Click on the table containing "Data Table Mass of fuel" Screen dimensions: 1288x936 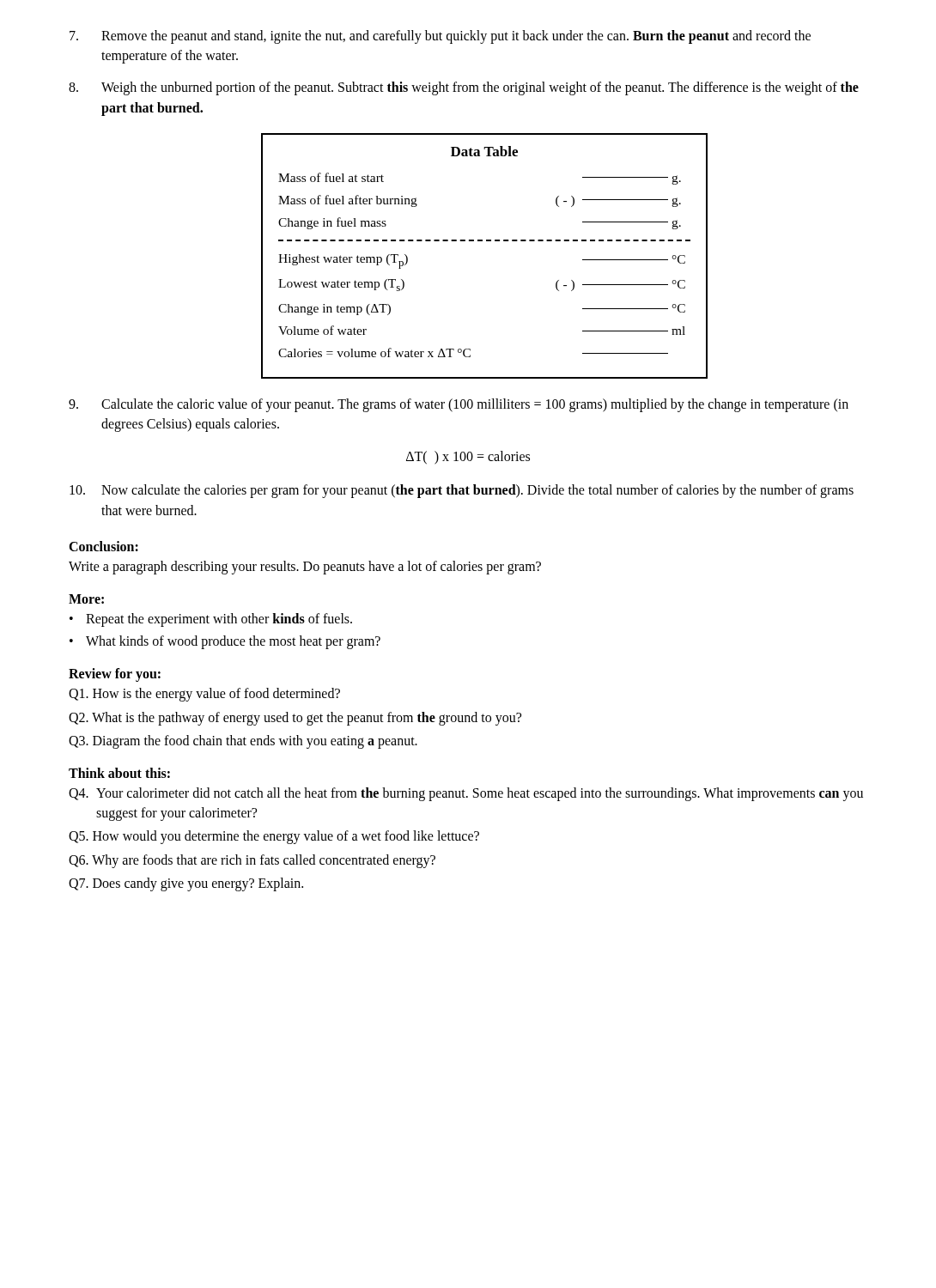(x=484, y=256)
